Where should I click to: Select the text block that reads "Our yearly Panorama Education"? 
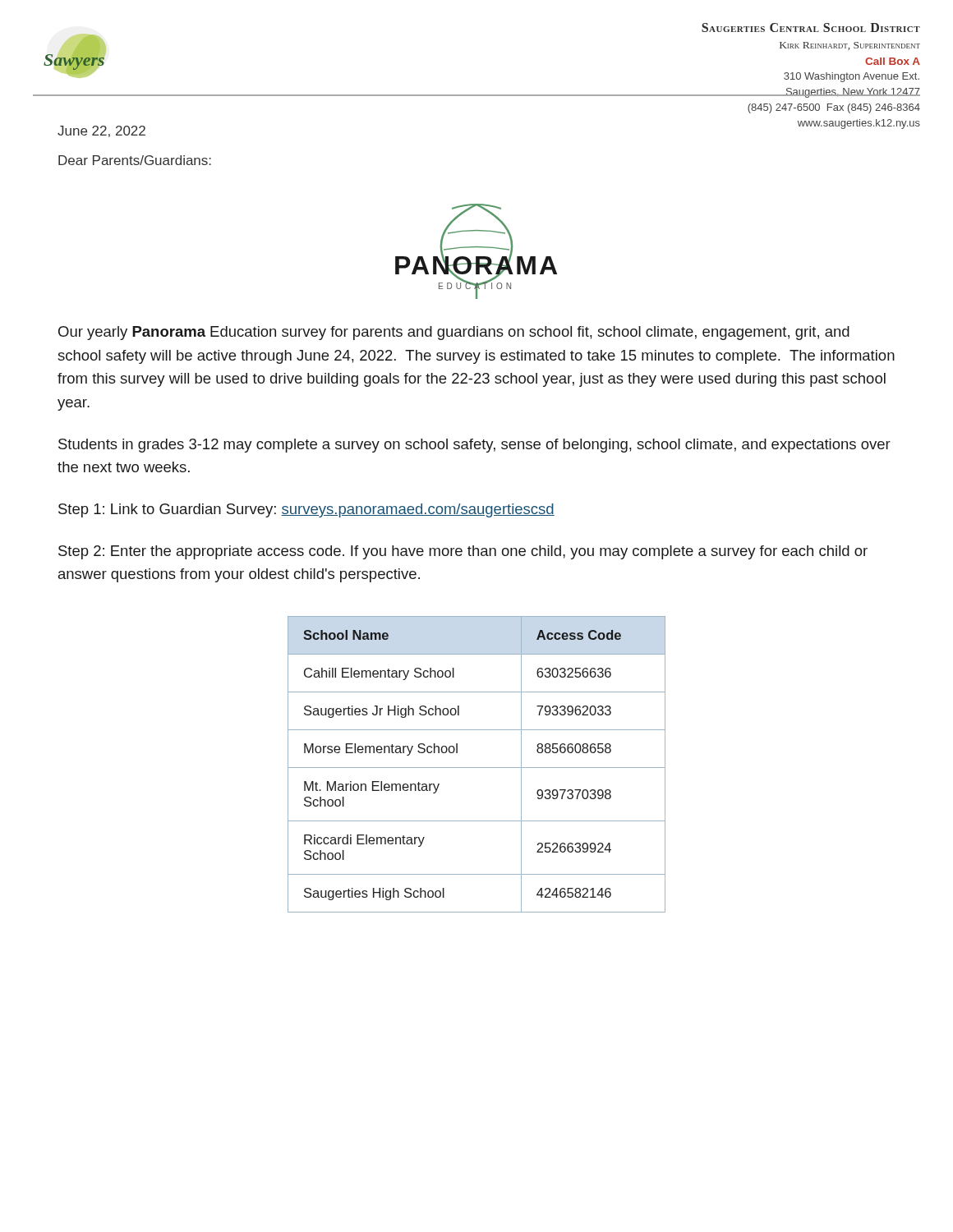coord(476,367)
